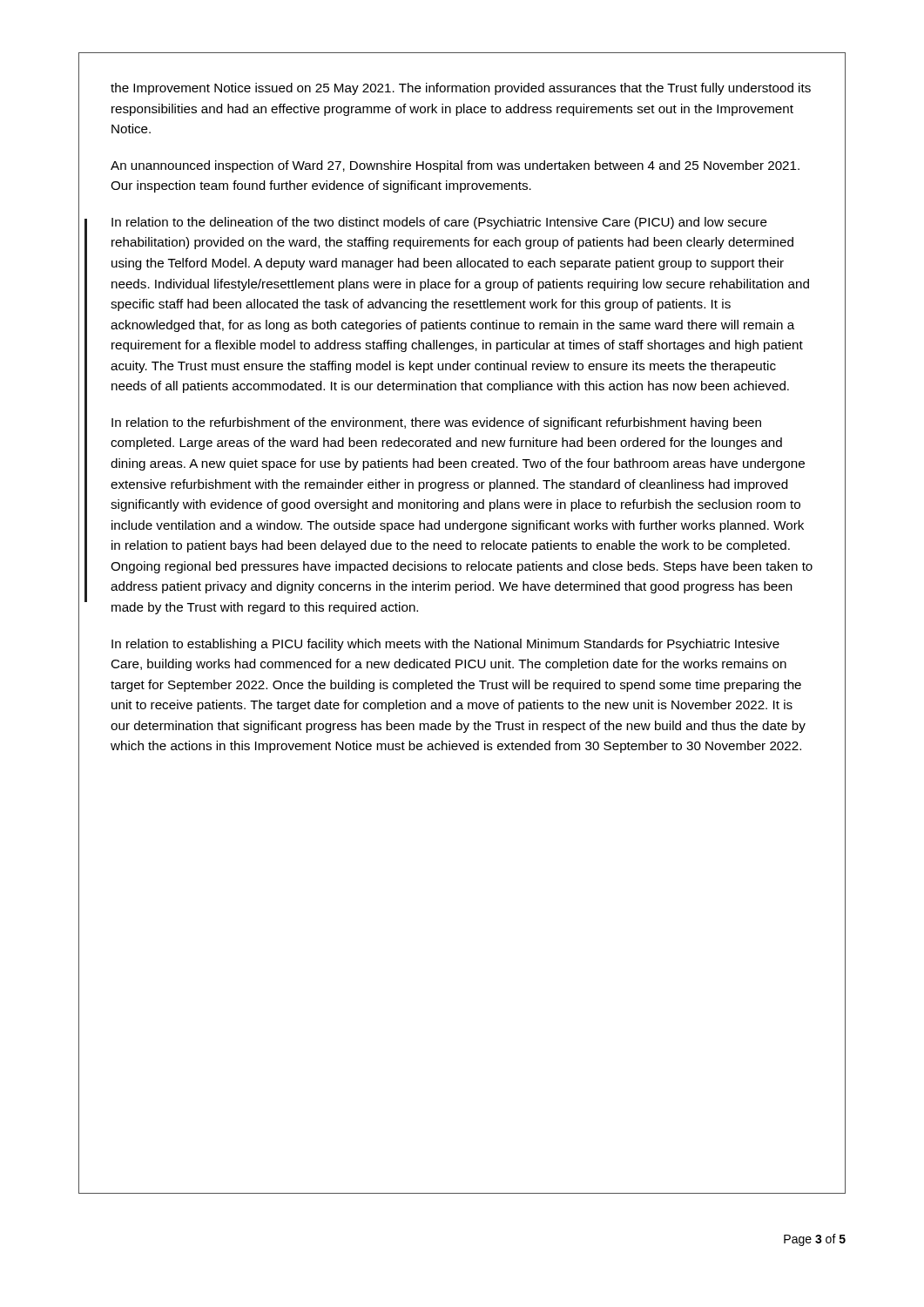Screen dimensions: 1307x924
Task: Select the text block with the text "An unannounced inspection of Ward 27, Downshire"
Action: click(456, 175)
